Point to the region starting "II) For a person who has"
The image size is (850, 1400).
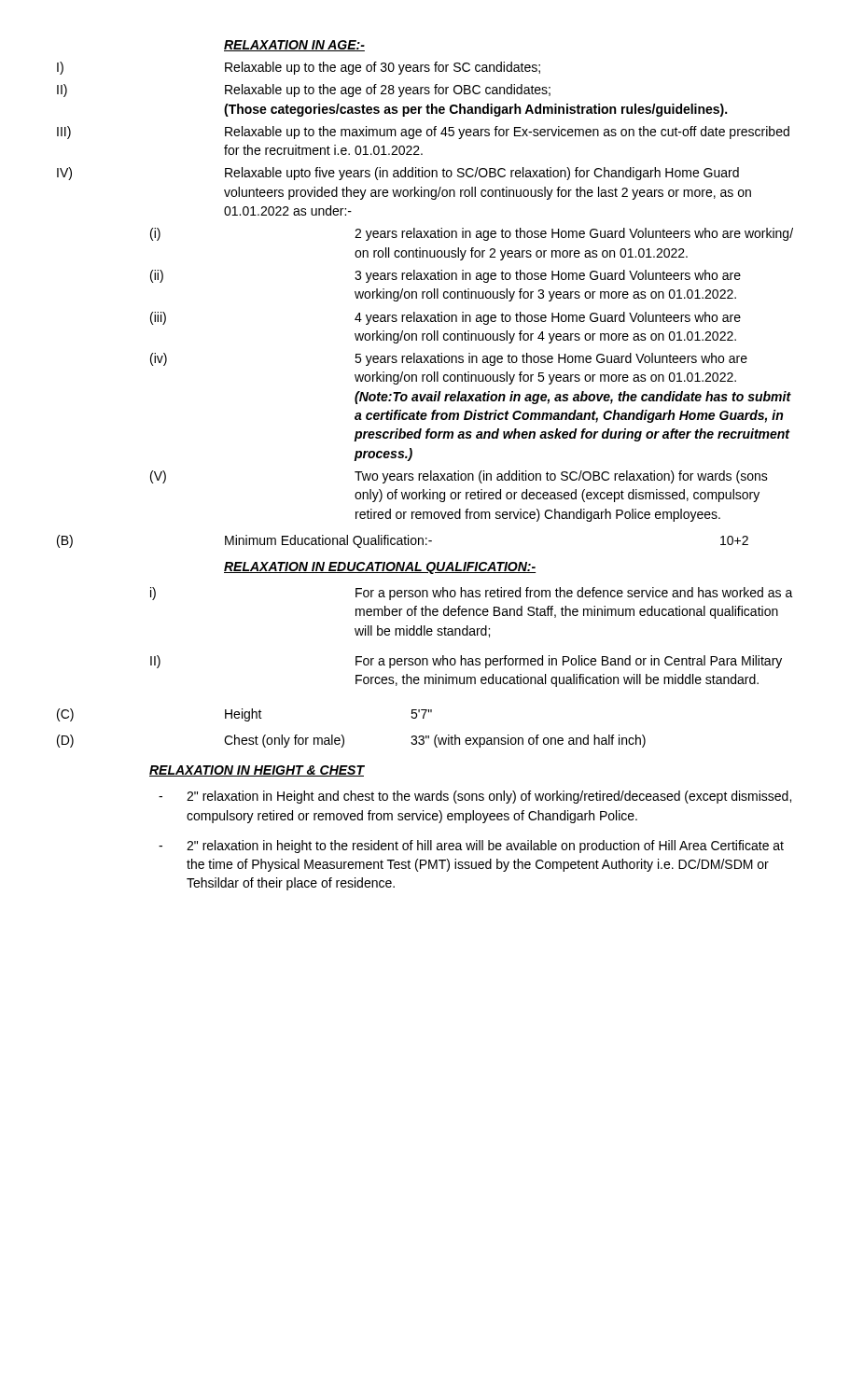[x=425, y=670]
